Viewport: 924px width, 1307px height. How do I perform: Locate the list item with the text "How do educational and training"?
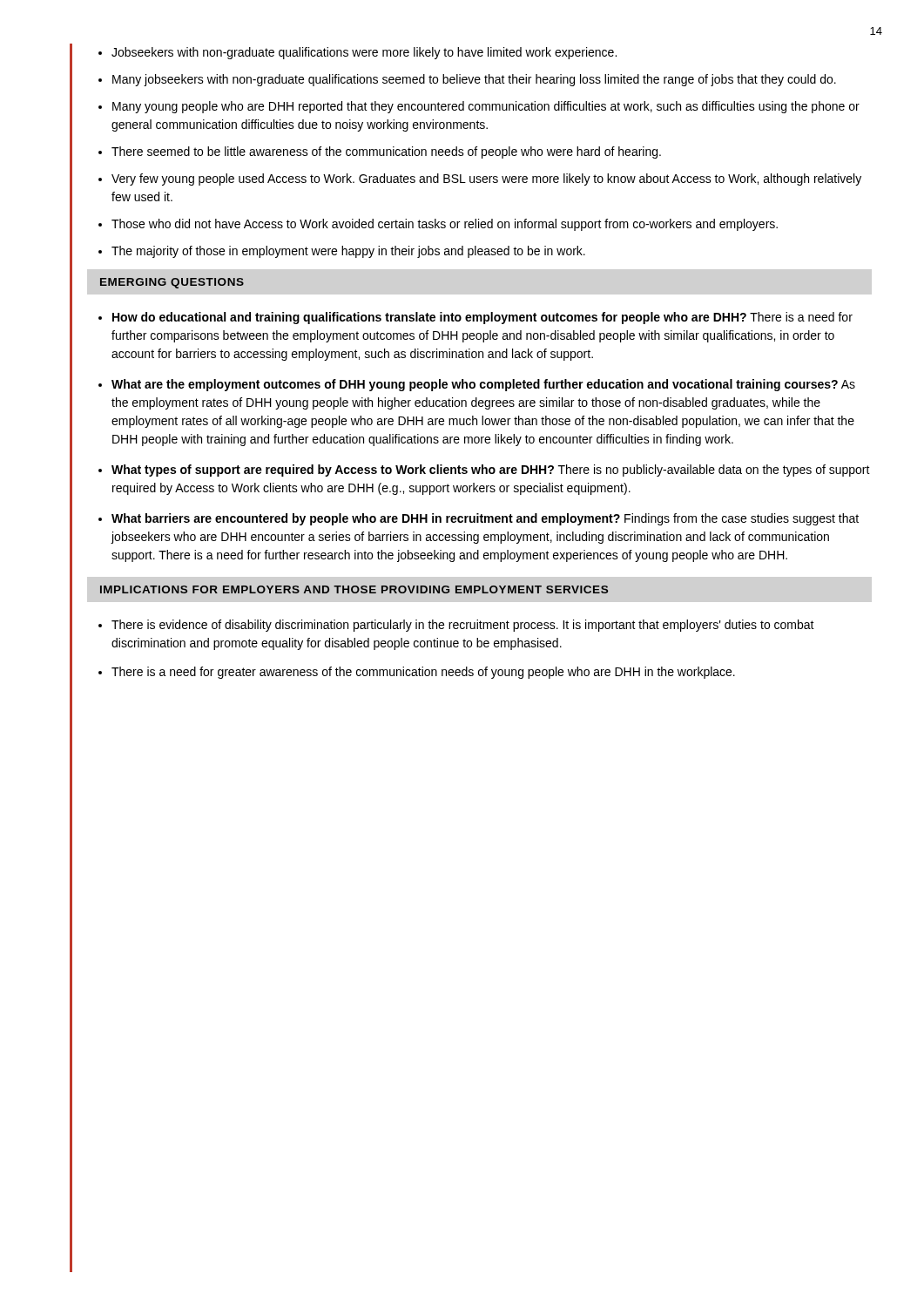482,335
